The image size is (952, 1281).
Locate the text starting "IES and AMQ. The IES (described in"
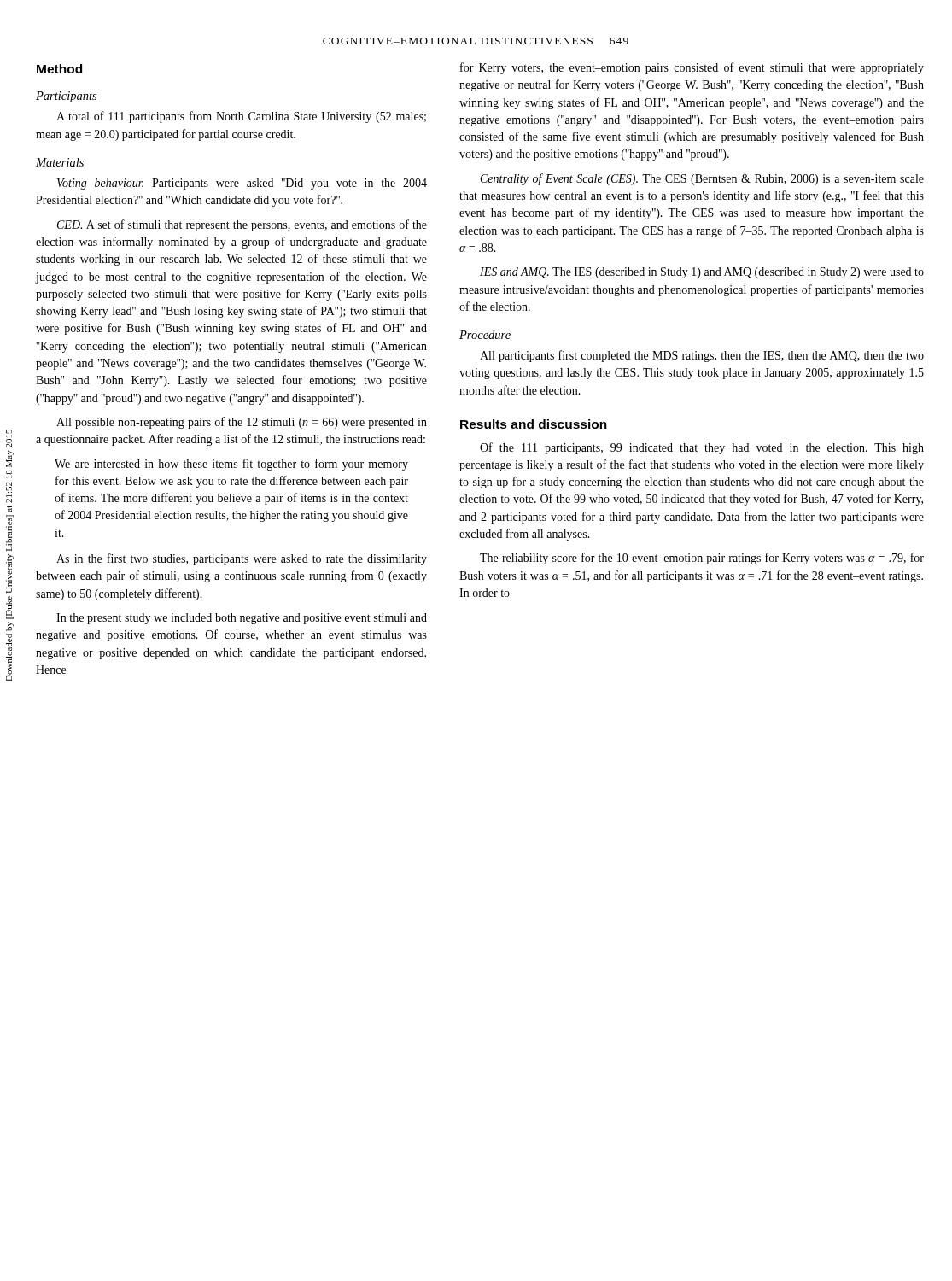tap(692, 290)
